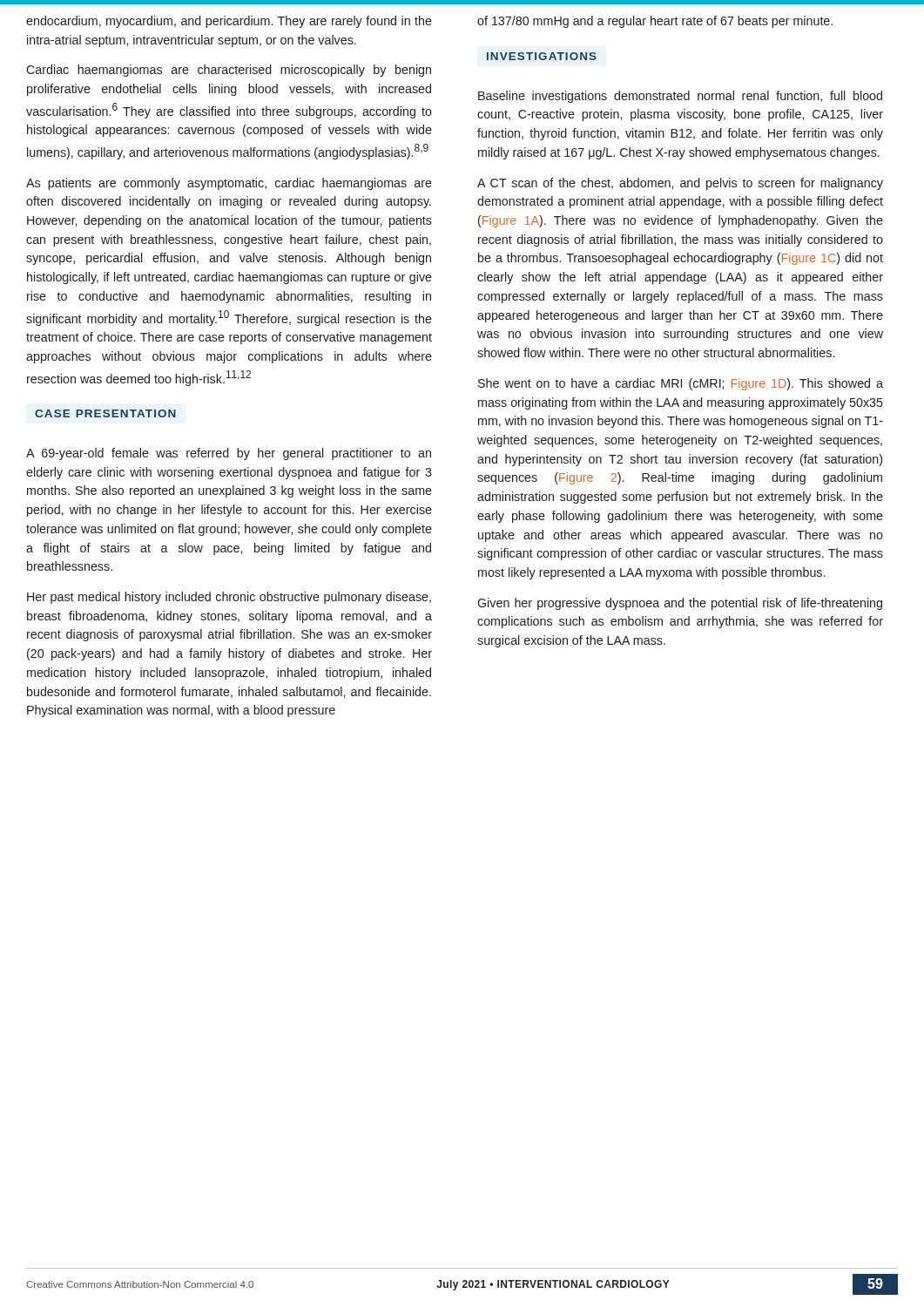This screenshot has height=1307, width=924.
Task: Where is the passage that starts "Her past medical history included chronic obstructive pulmonary"?
Action: (229, 654)
